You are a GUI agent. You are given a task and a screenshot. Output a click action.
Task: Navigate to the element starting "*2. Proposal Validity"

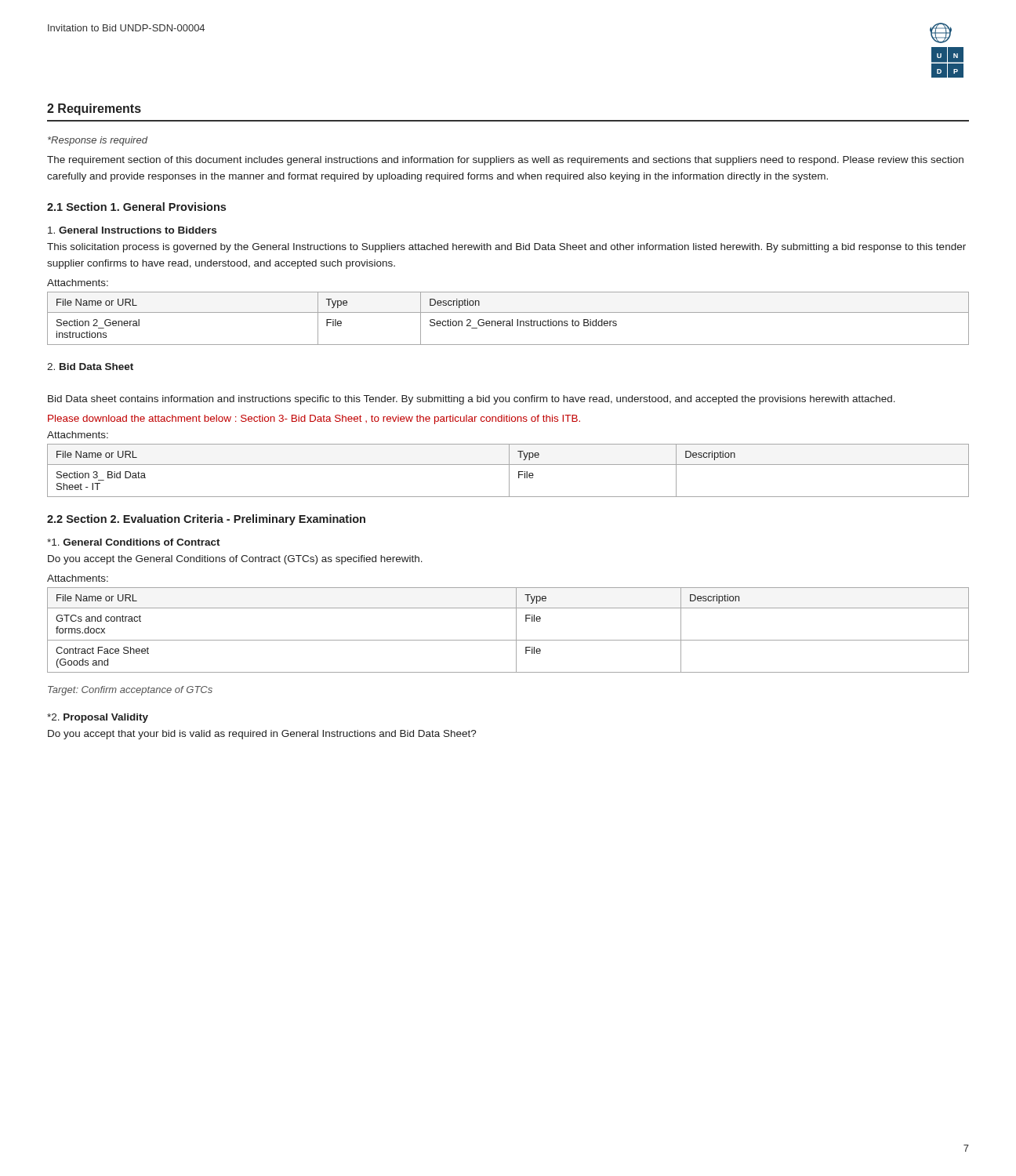[262, 725]
